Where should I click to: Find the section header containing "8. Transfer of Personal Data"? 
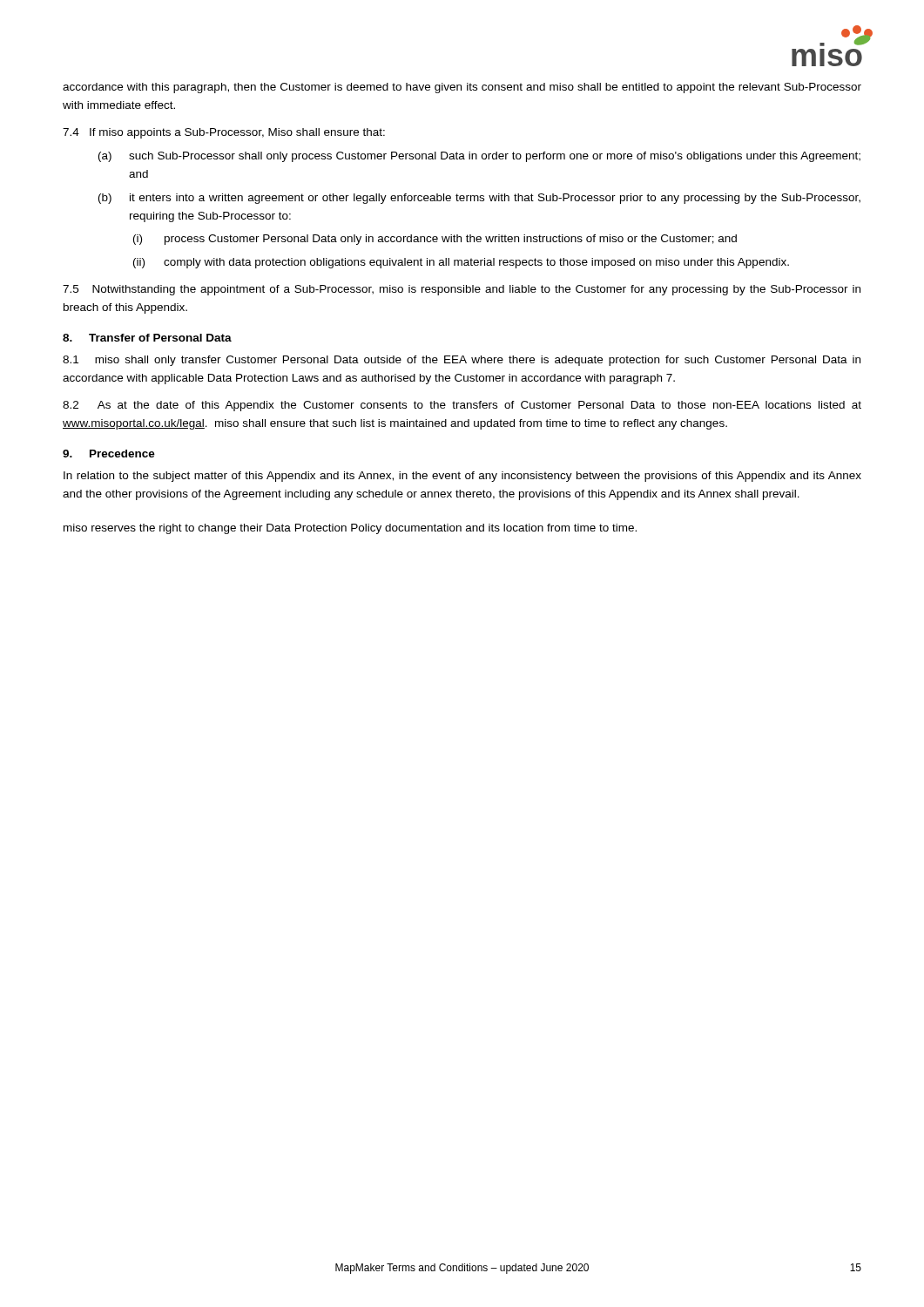pyautogui.click(x=147, y=338)
